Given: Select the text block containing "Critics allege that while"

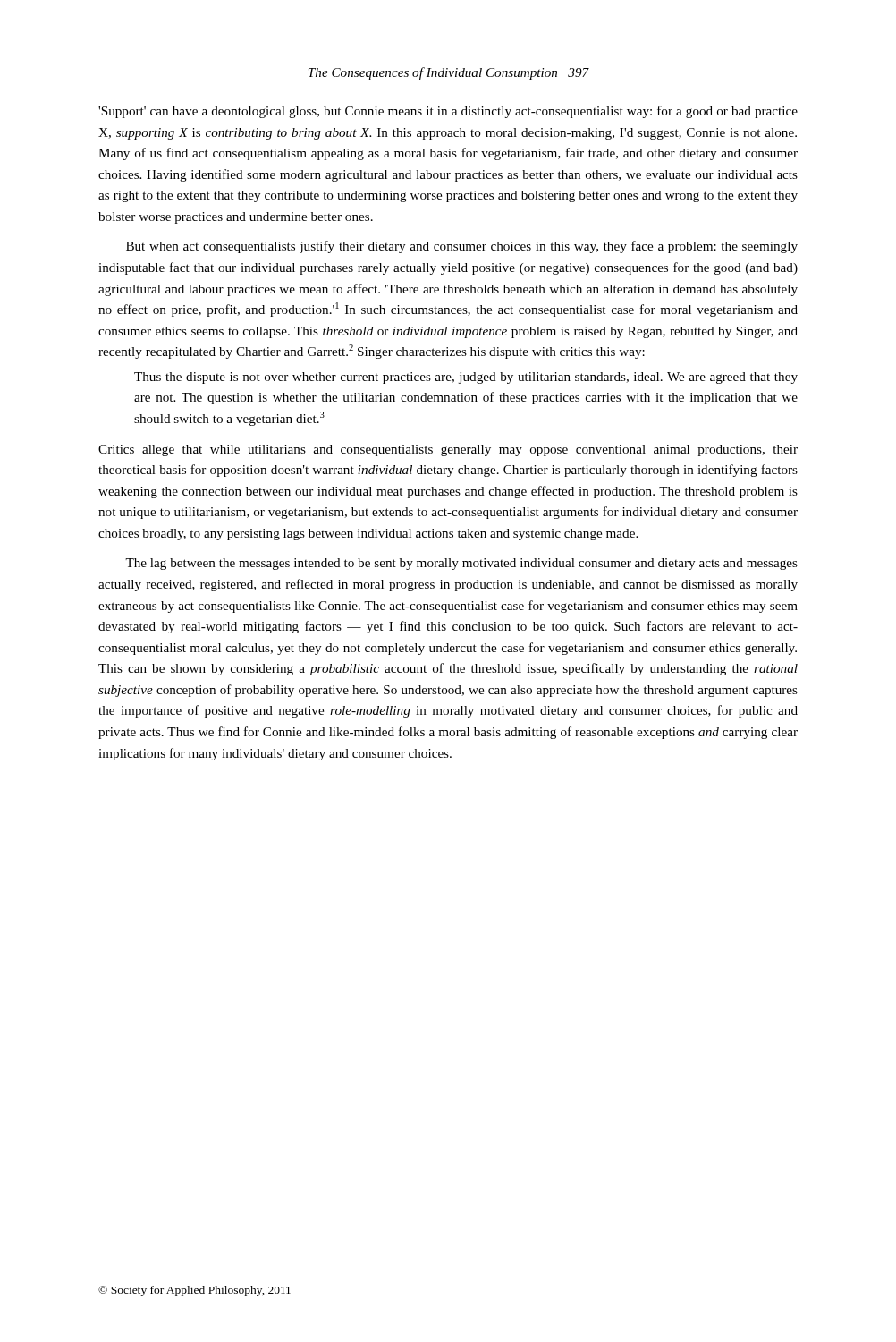Looking at the screenshot, I should click(x=448, y=491).
